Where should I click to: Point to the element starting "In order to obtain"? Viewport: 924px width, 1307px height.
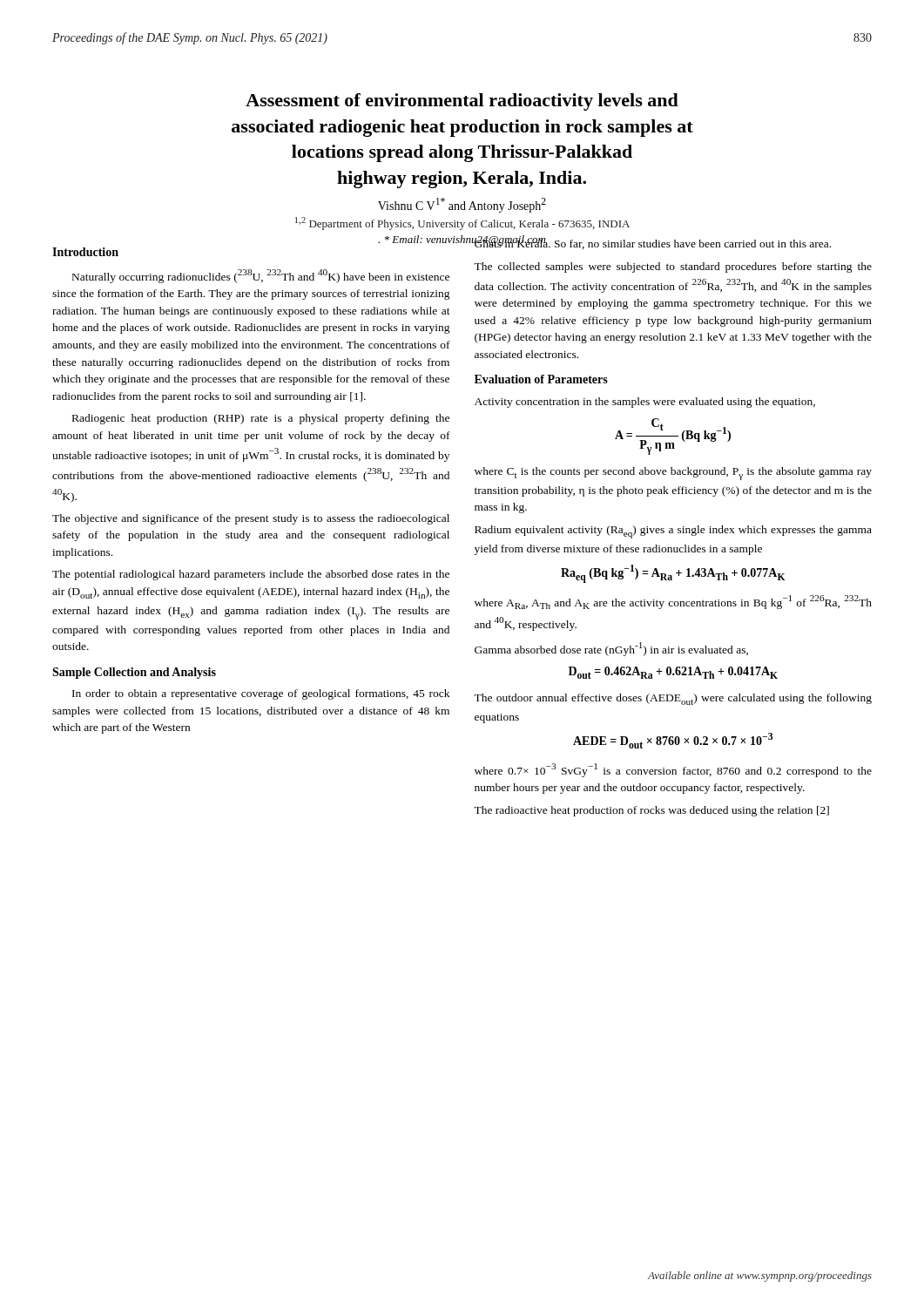pyautogui.click(x=251, y=711)
